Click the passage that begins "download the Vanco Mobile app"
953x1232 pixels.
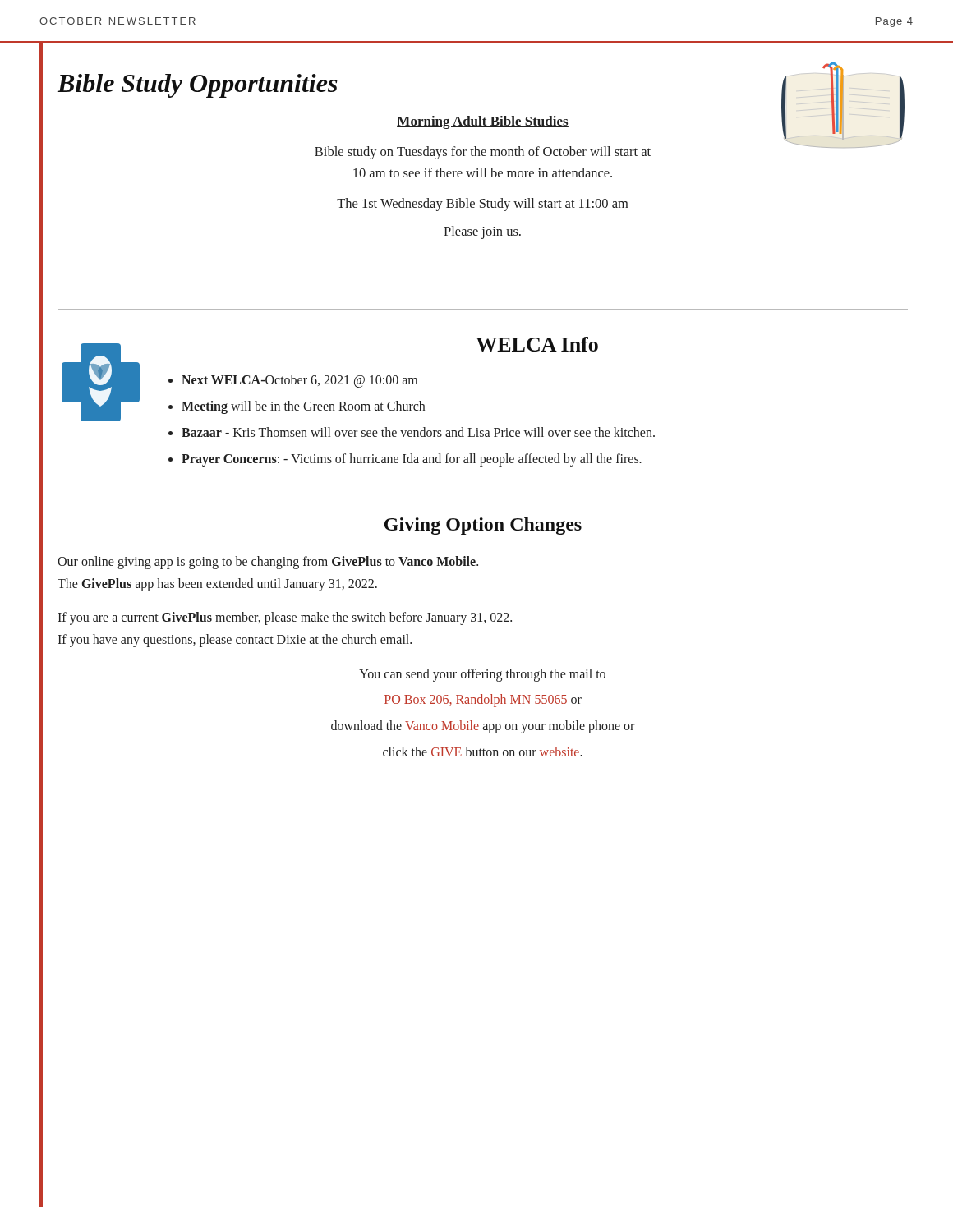[483, 726]
